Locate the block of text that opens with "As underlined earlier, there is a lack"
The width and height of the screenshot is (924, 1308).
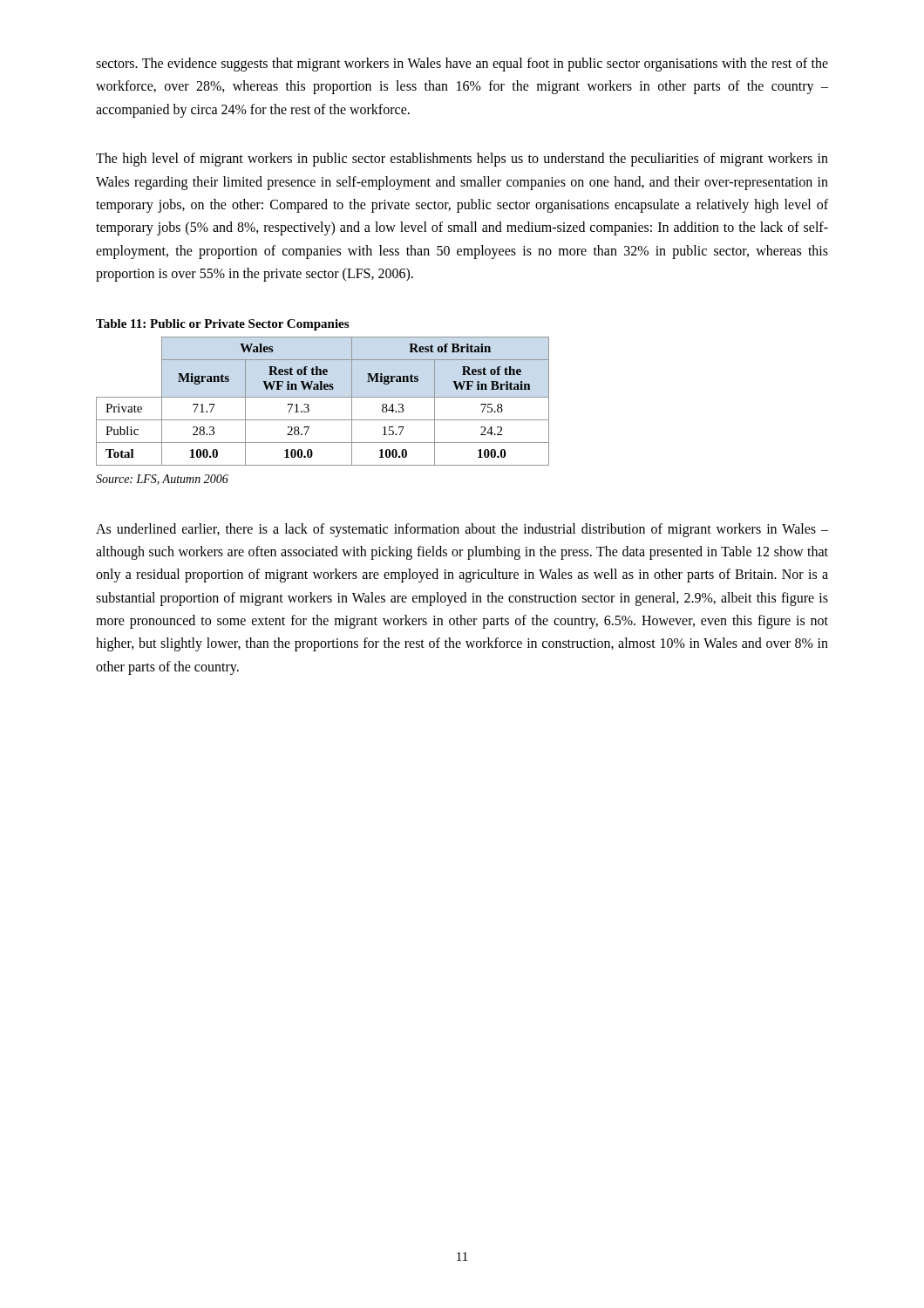tap(462, 597)
